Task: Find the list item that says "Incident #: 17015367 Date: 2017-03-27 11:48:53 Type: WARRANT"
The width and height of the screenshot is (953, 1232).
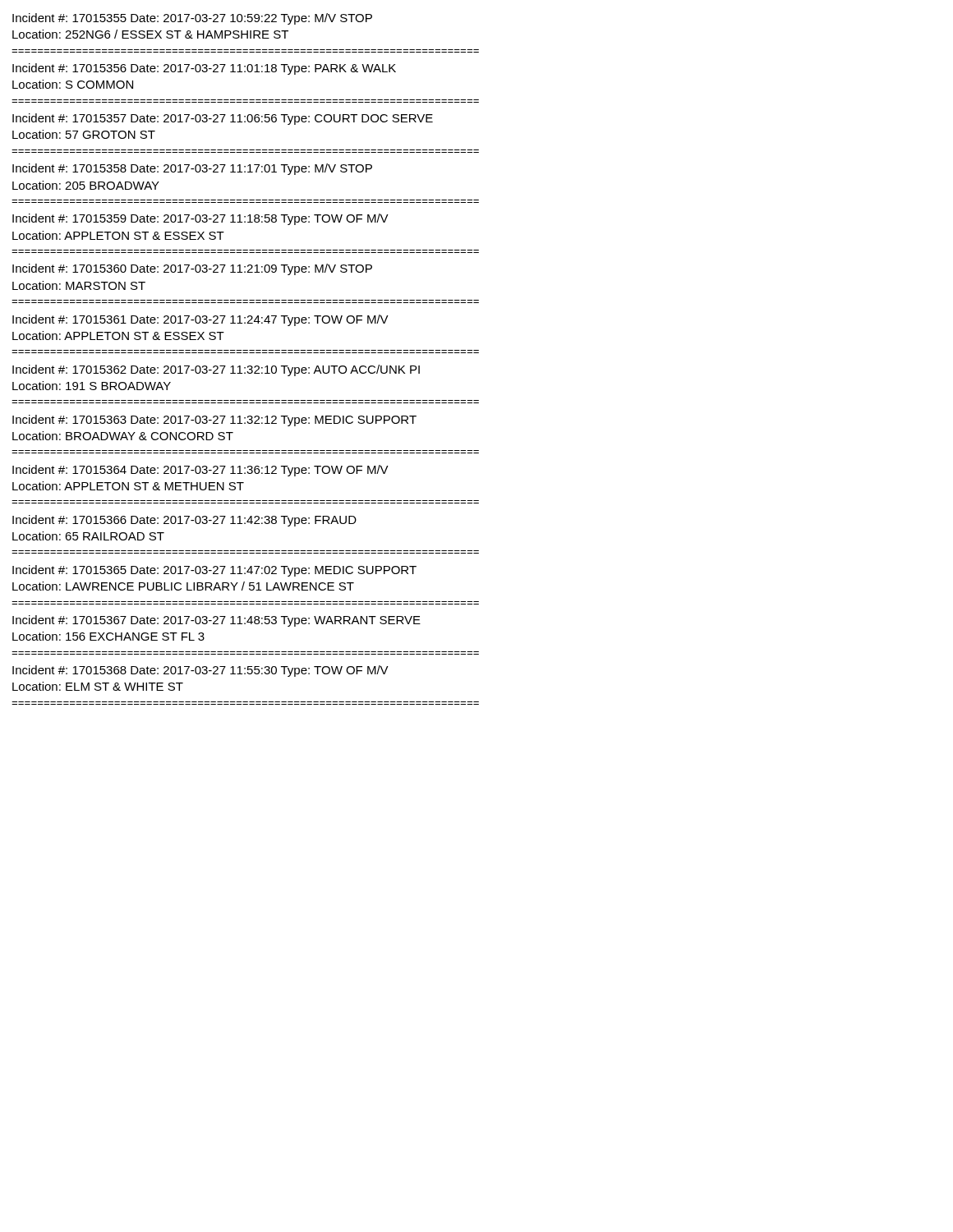Action: point(216,621)
